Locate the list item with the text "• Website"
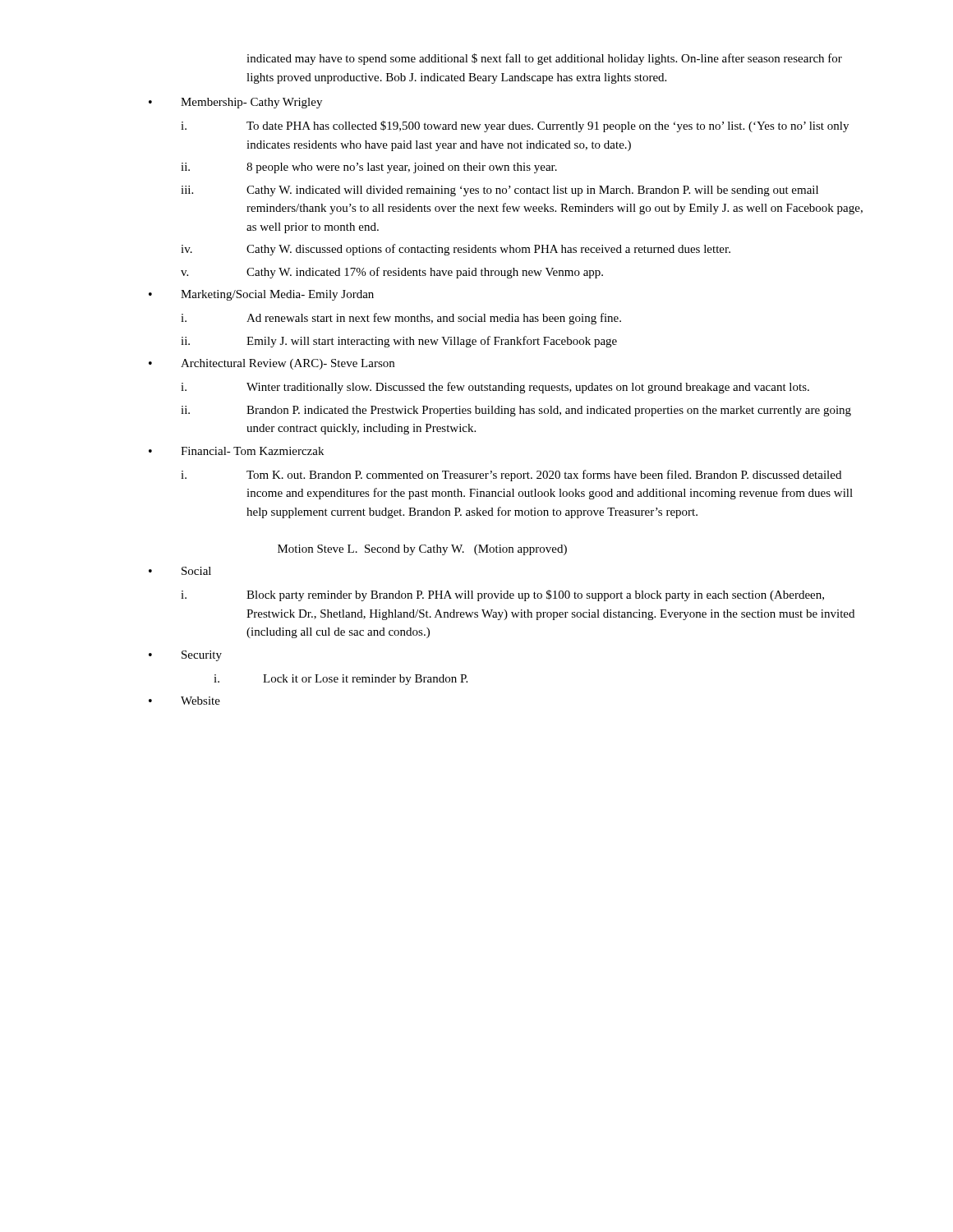This screenshot has height=1232, width=953. tap(184, 701)
